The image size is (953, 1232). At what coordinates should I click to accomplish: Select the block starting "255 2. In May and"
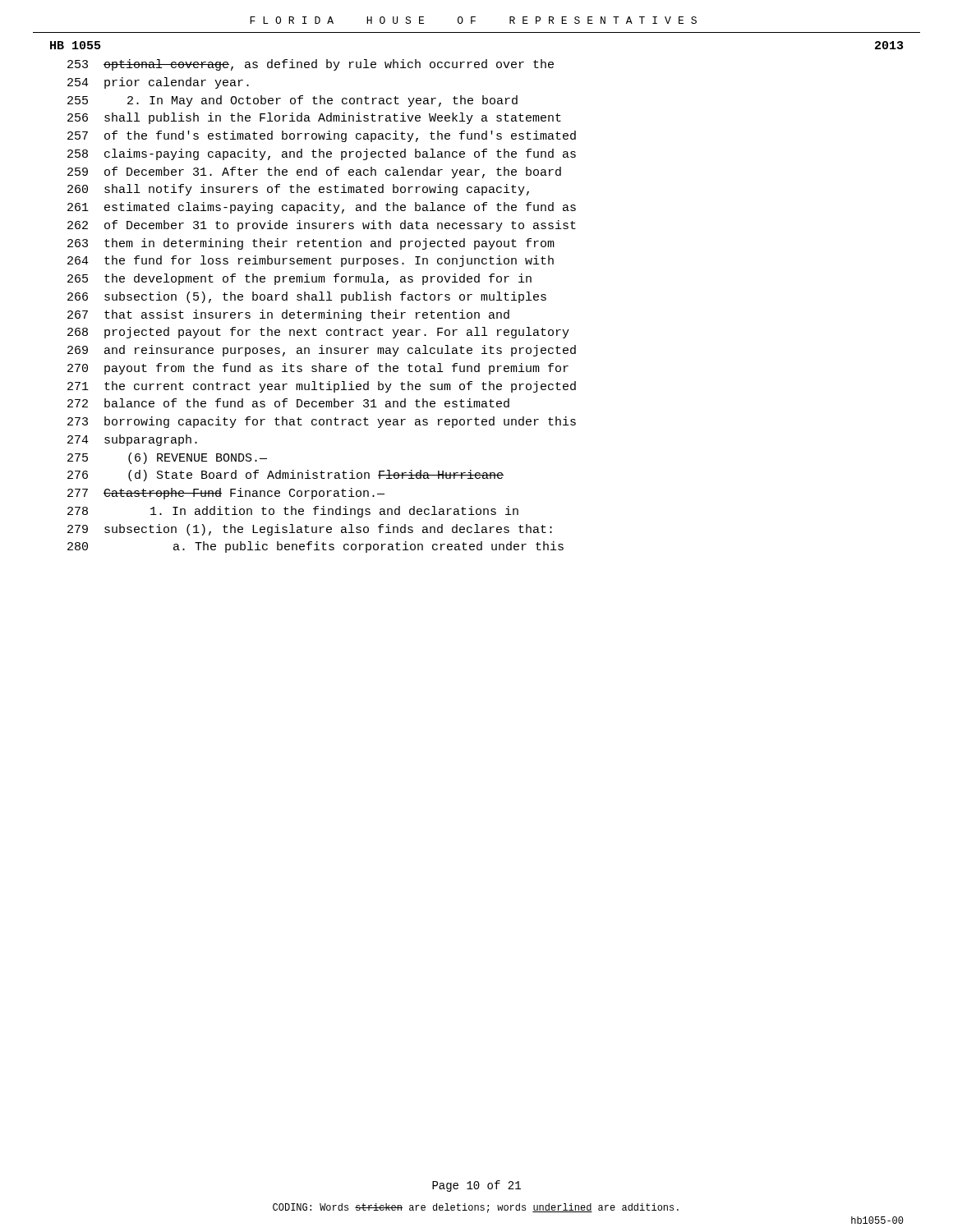(476, 271)
